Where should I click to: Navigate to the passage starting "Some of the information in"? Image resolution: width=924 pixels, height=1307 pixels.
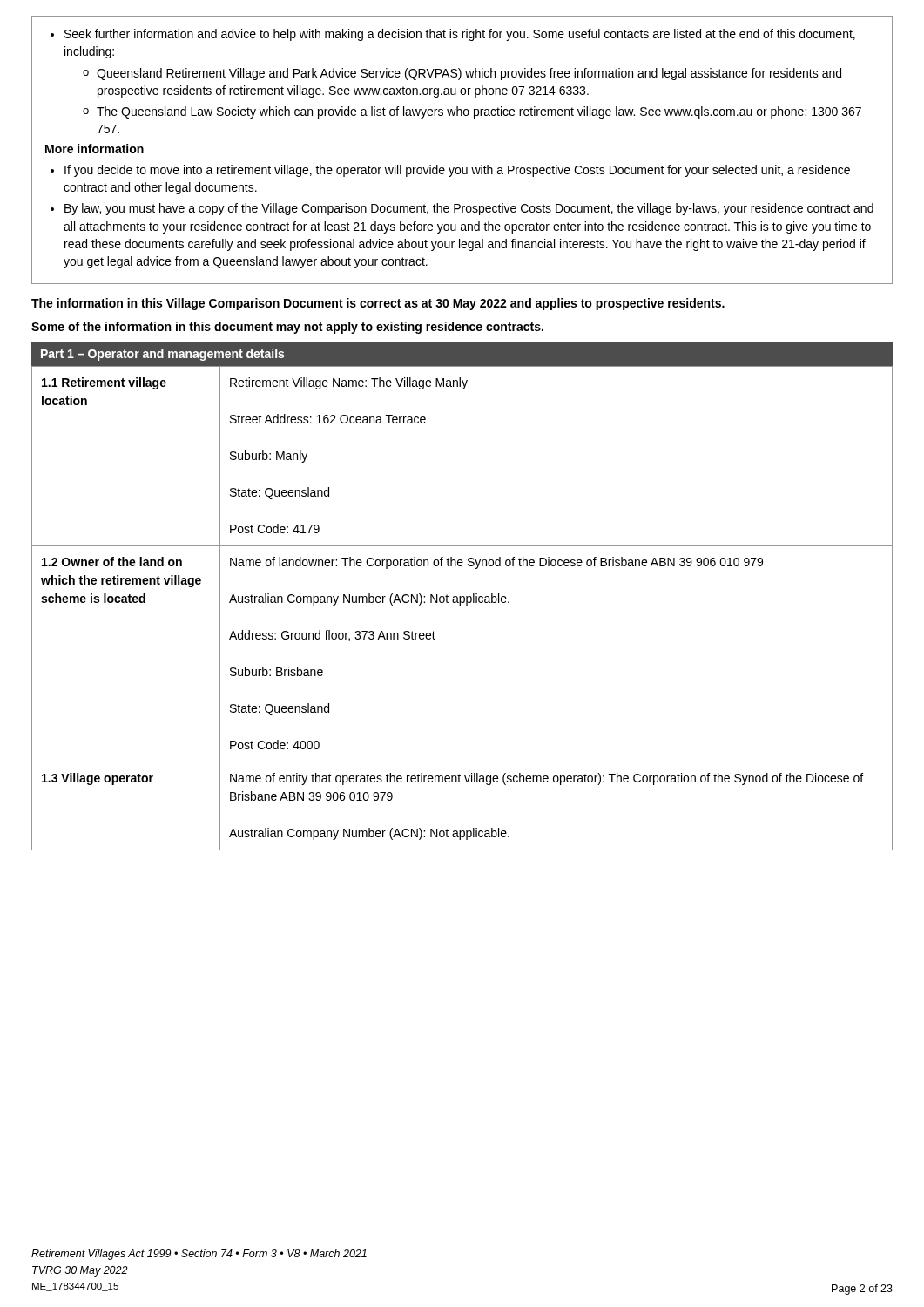[x=288, y=326]
